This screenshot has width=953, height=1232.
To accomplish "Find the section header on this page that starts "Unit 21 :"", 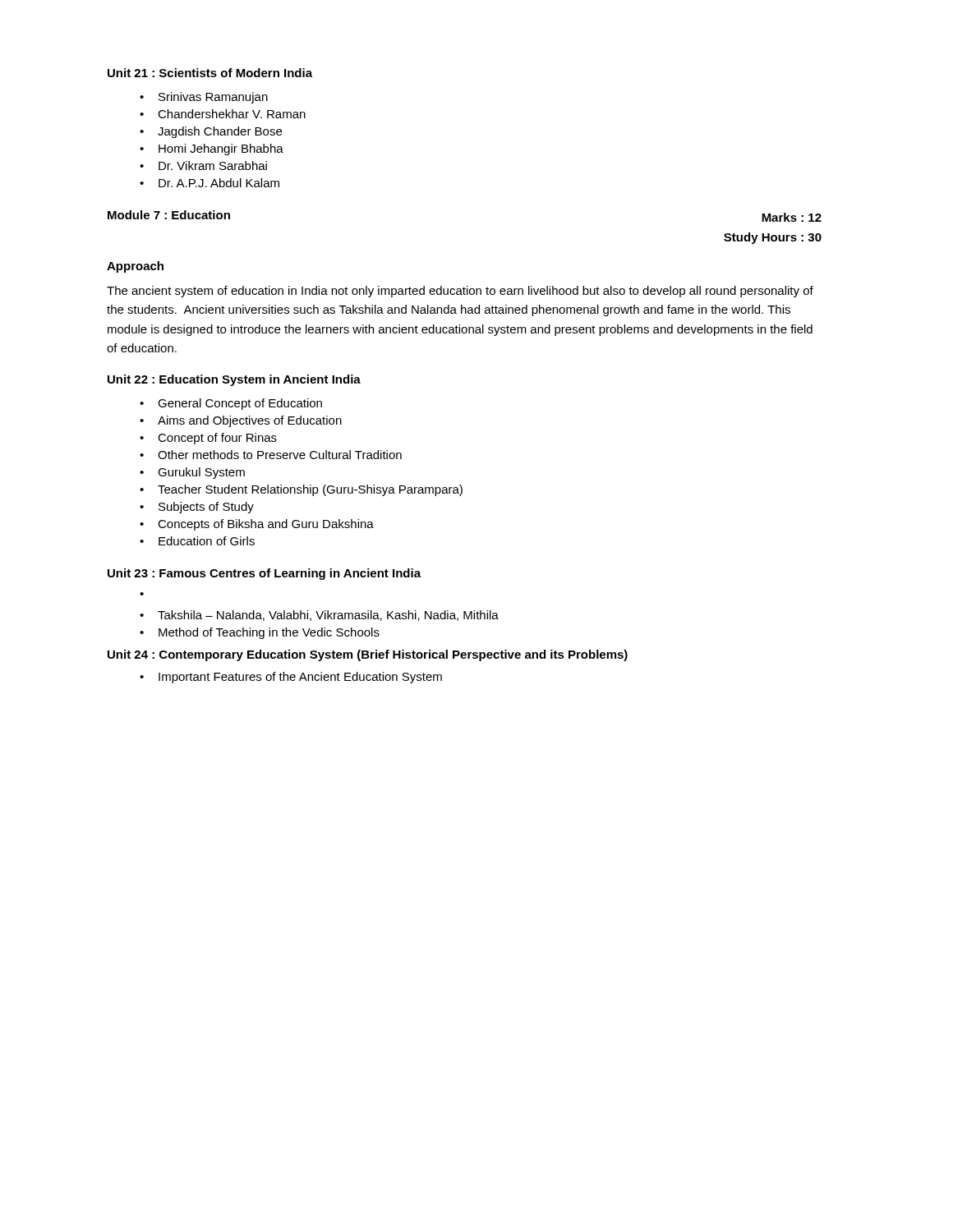I will coord(210,73).
